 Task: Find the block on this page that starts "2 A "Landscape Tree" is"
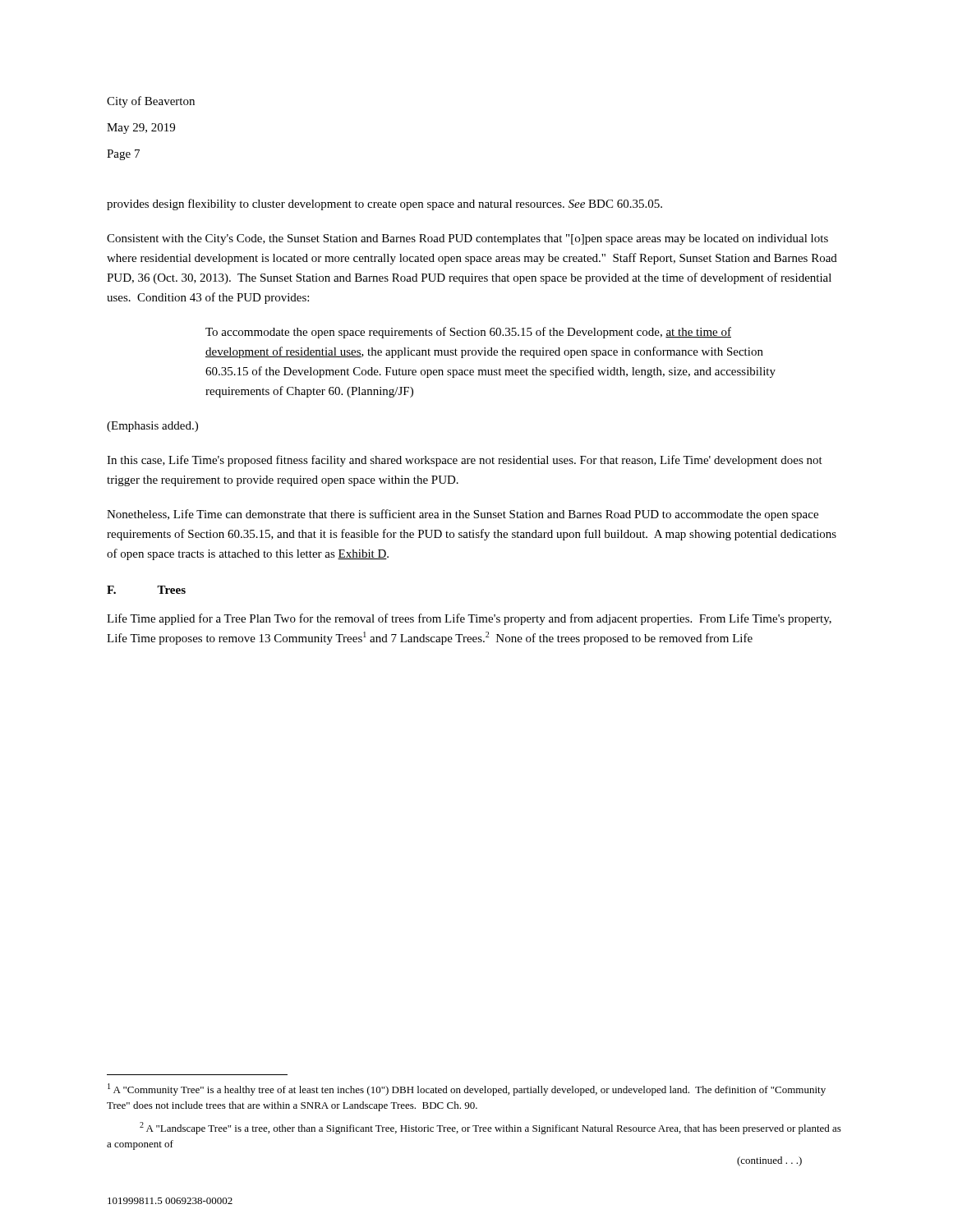(x=490, y=1128)
